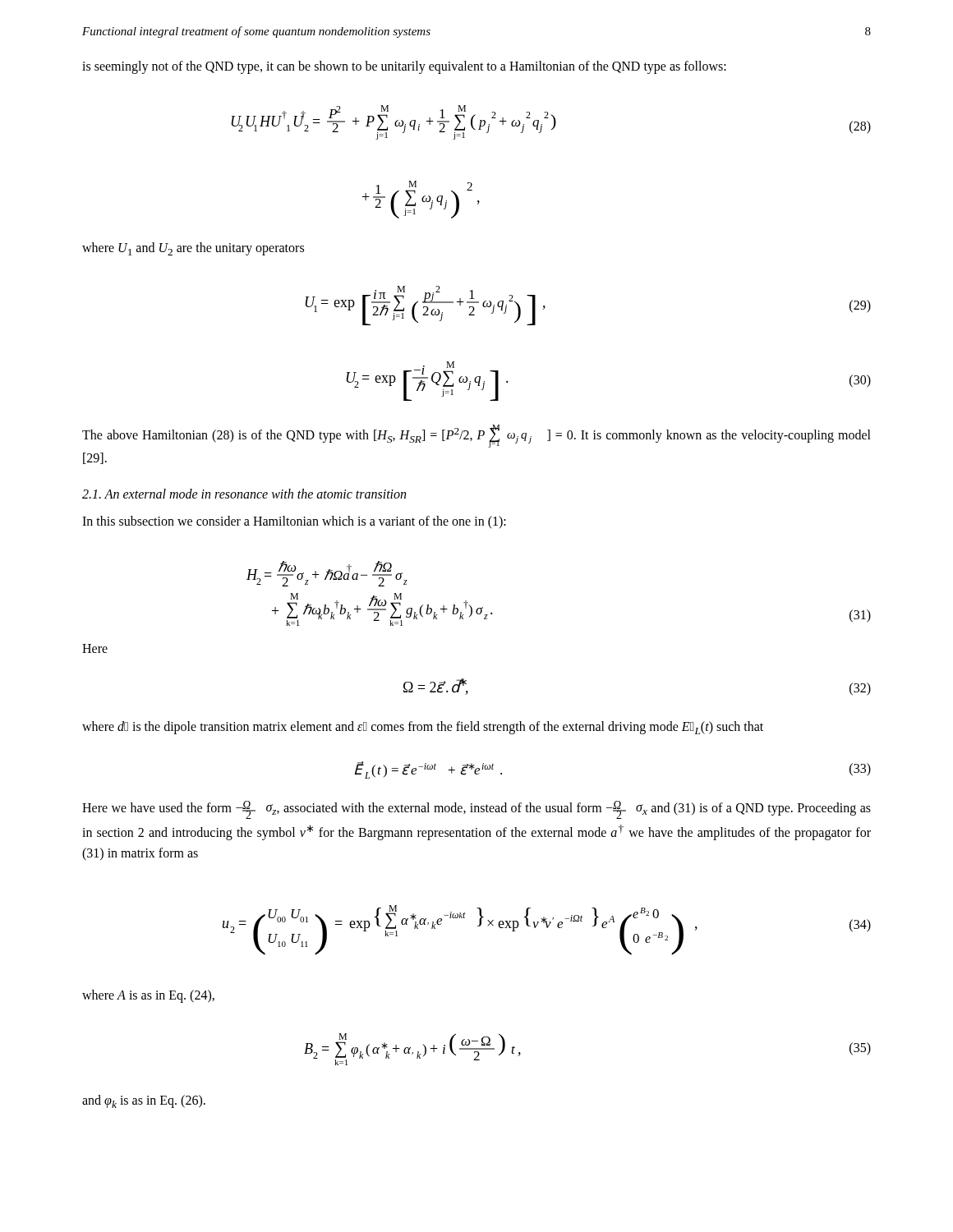The image size is (953, 1232).
Task: Find the element starting "u 2 = ("
Action: click(476, 925)
